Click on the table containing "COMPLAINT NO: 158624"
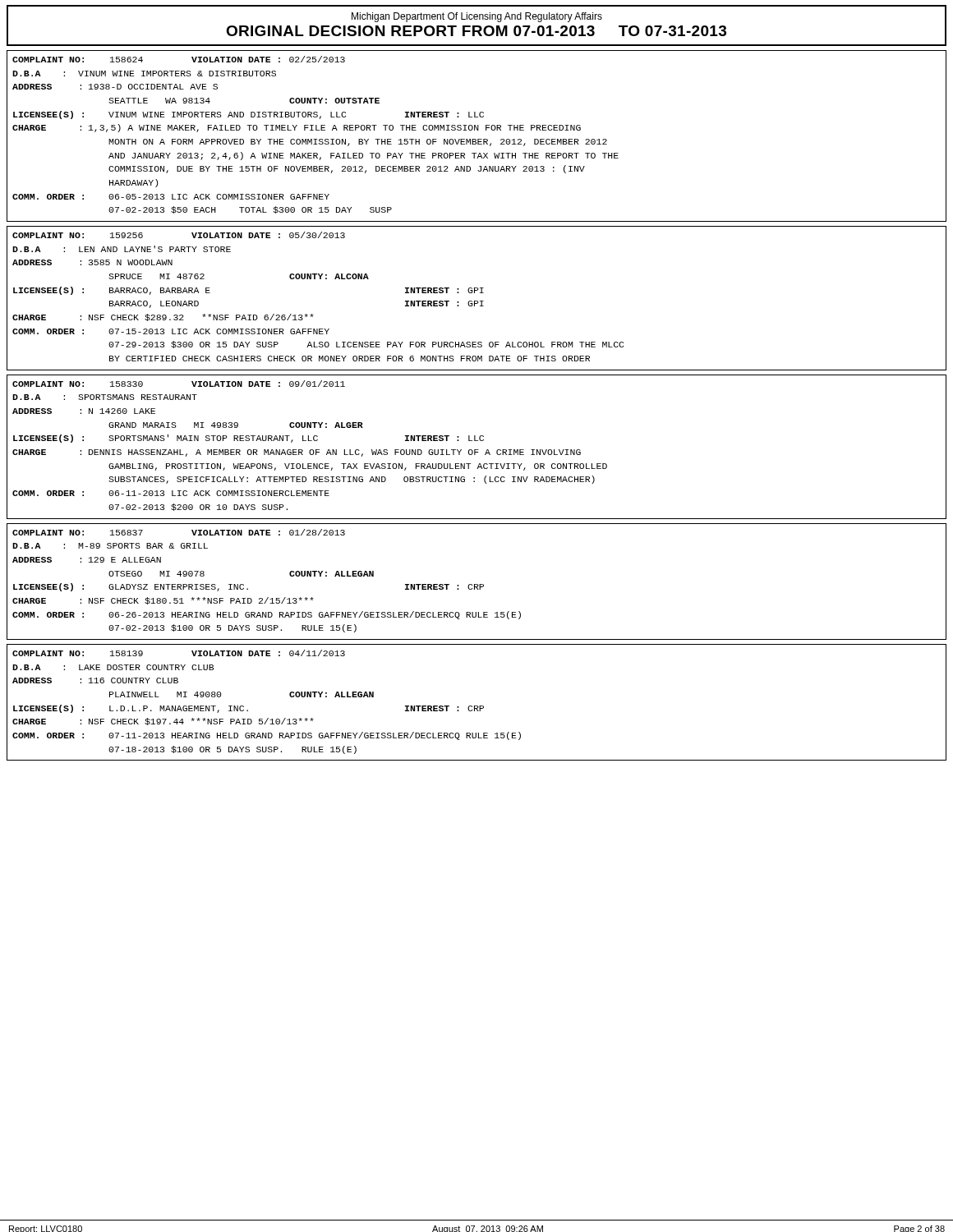The height and width of the screenshot is (1232, 953). 476,136
